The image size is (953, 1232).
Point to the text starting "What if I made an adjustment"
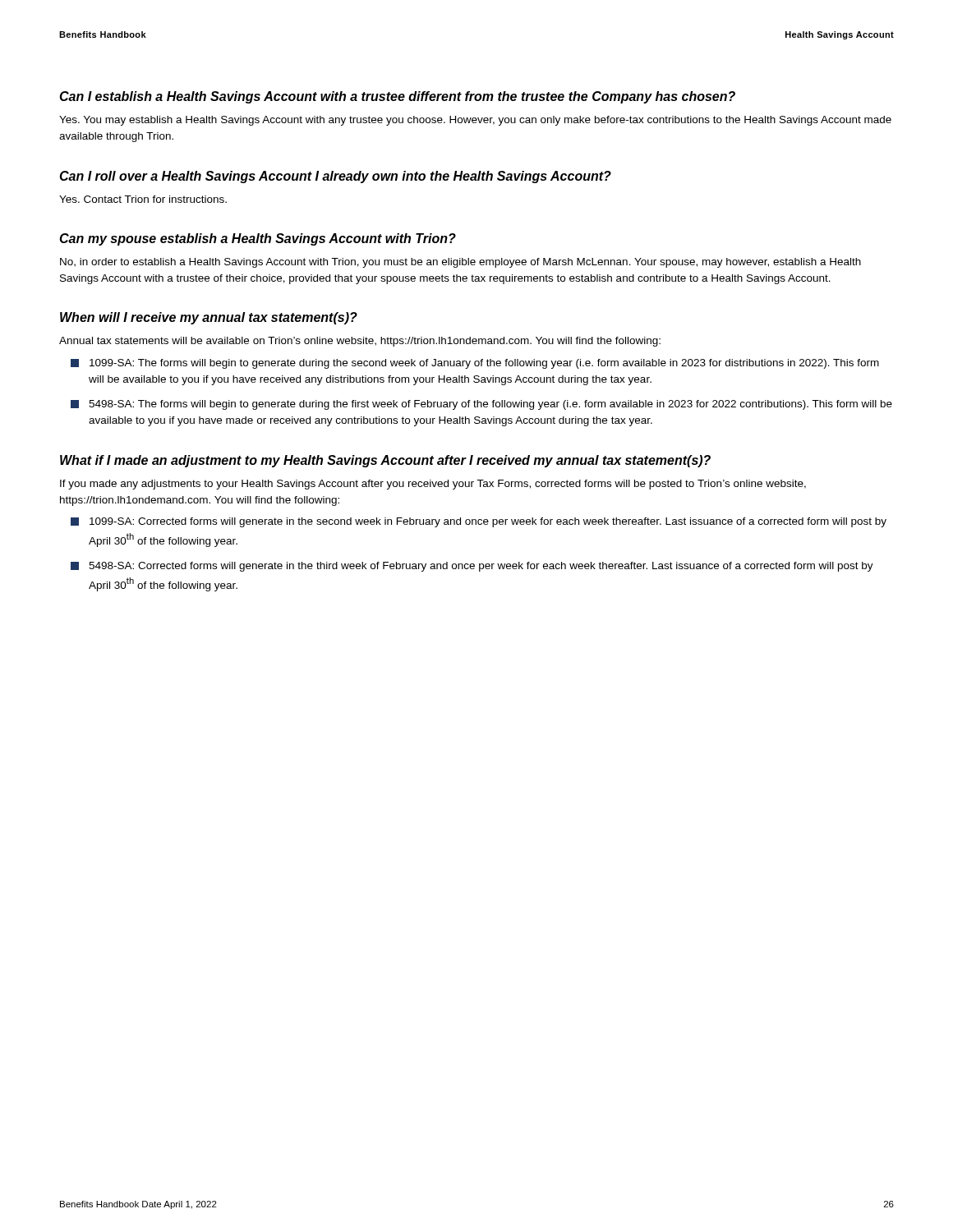[385, 460]
